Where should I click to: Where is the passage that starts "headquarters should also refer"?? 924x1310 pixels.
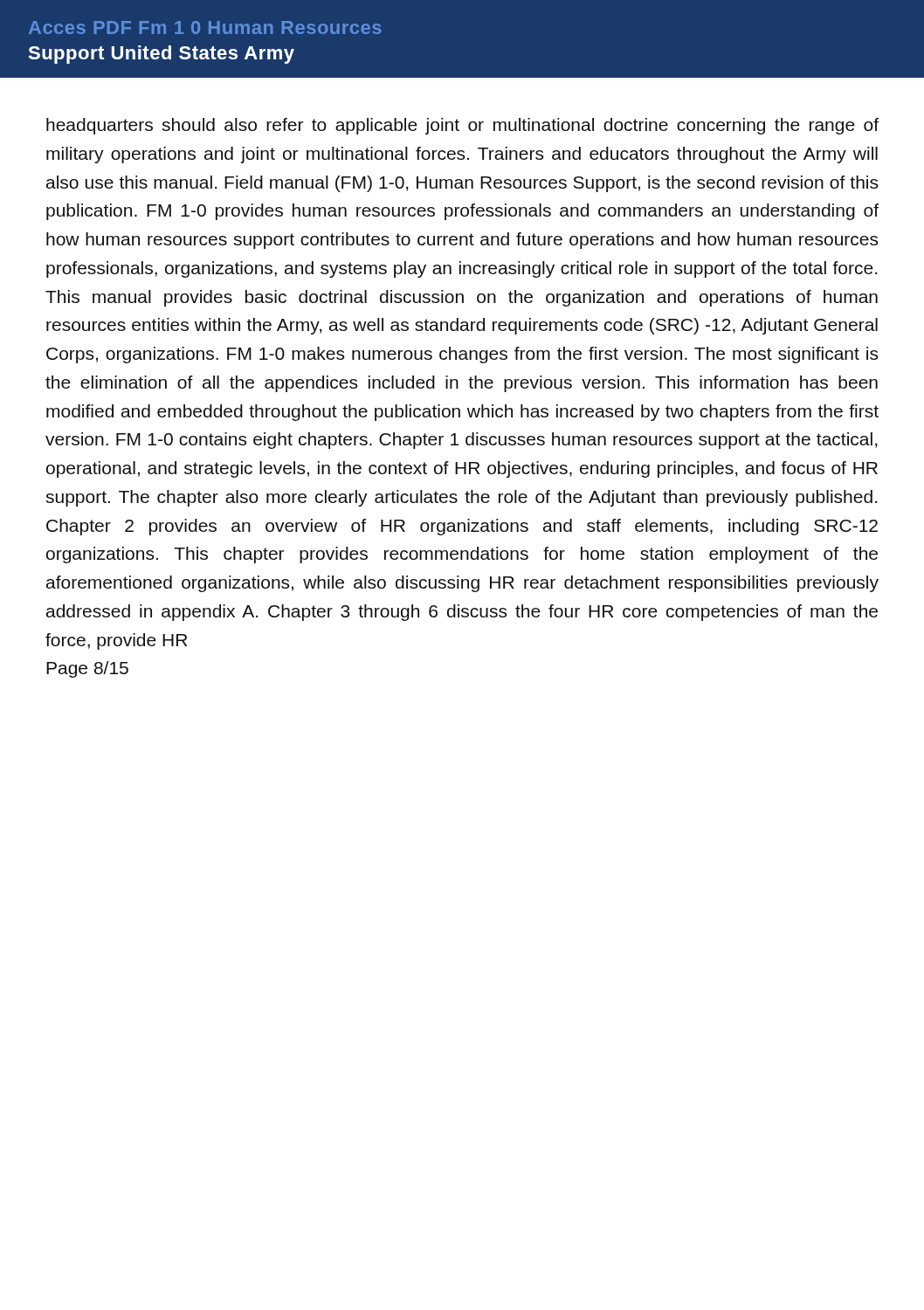[x=462, y=399]
